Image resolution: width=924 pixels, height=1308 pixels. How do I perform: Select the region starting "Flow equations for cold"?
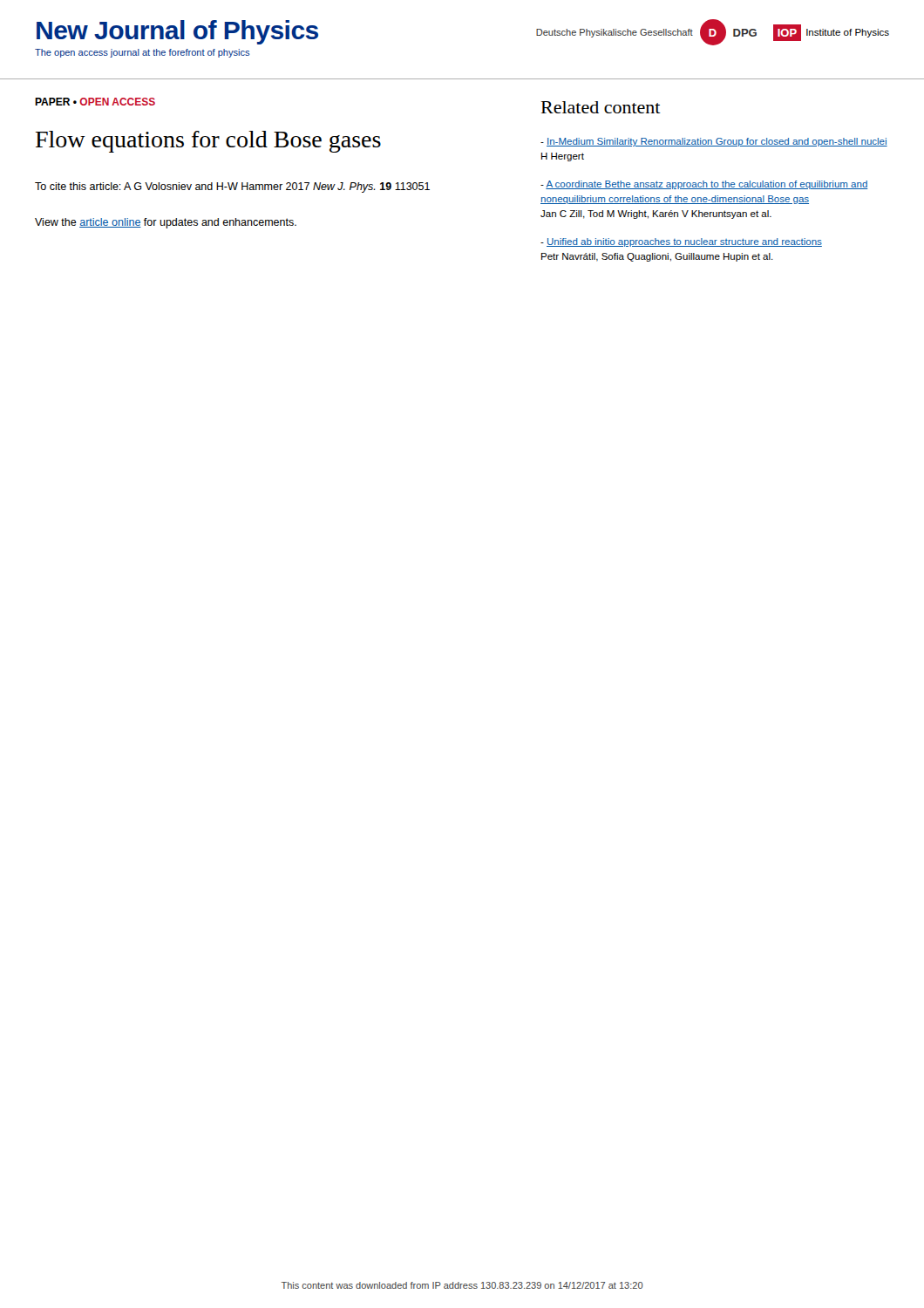(208, 139)
